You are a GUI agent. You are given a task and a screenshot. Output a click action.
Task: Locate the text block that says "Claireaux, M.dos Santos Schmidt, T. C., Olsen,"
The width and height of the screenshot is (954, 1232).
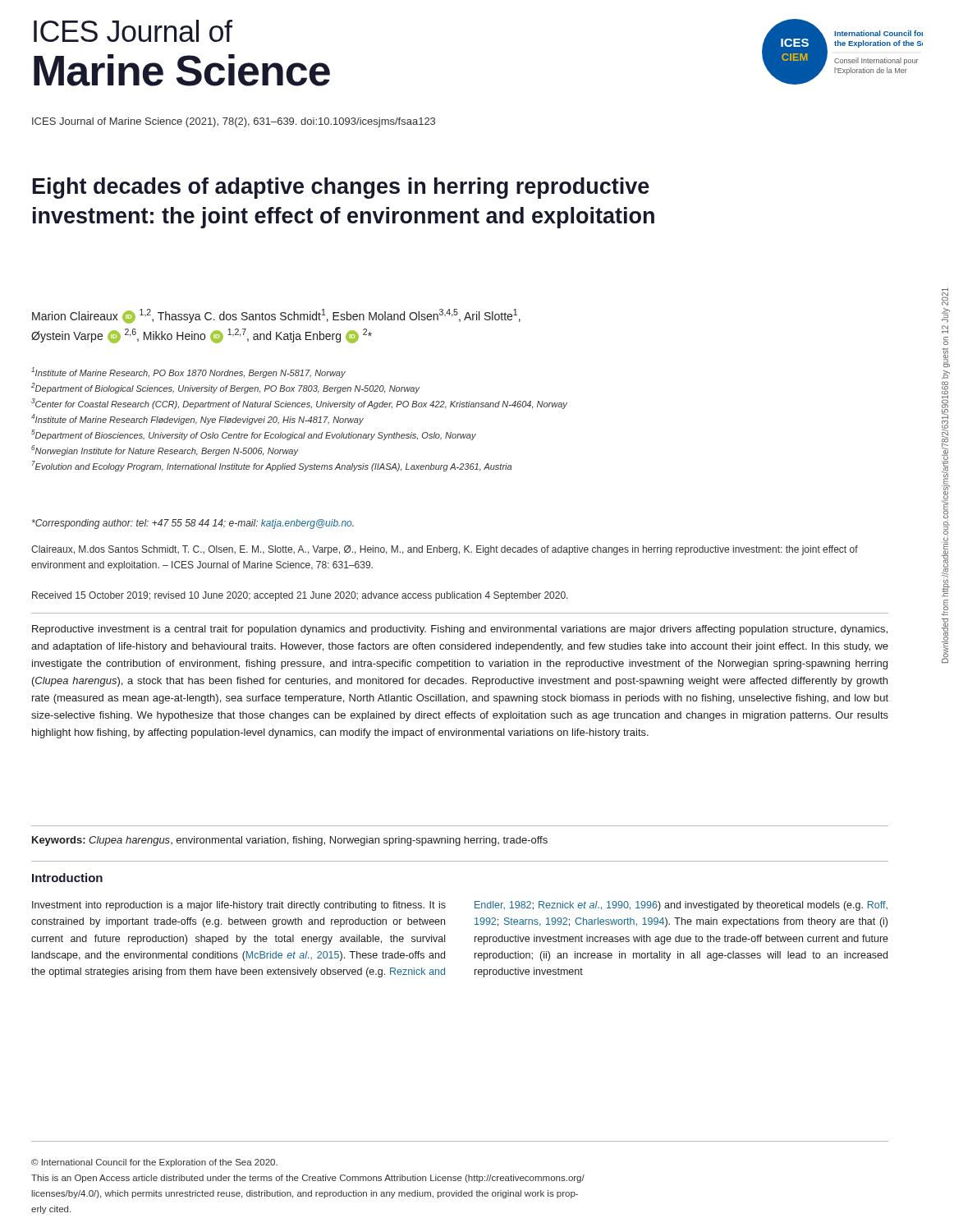pos(460,557)
